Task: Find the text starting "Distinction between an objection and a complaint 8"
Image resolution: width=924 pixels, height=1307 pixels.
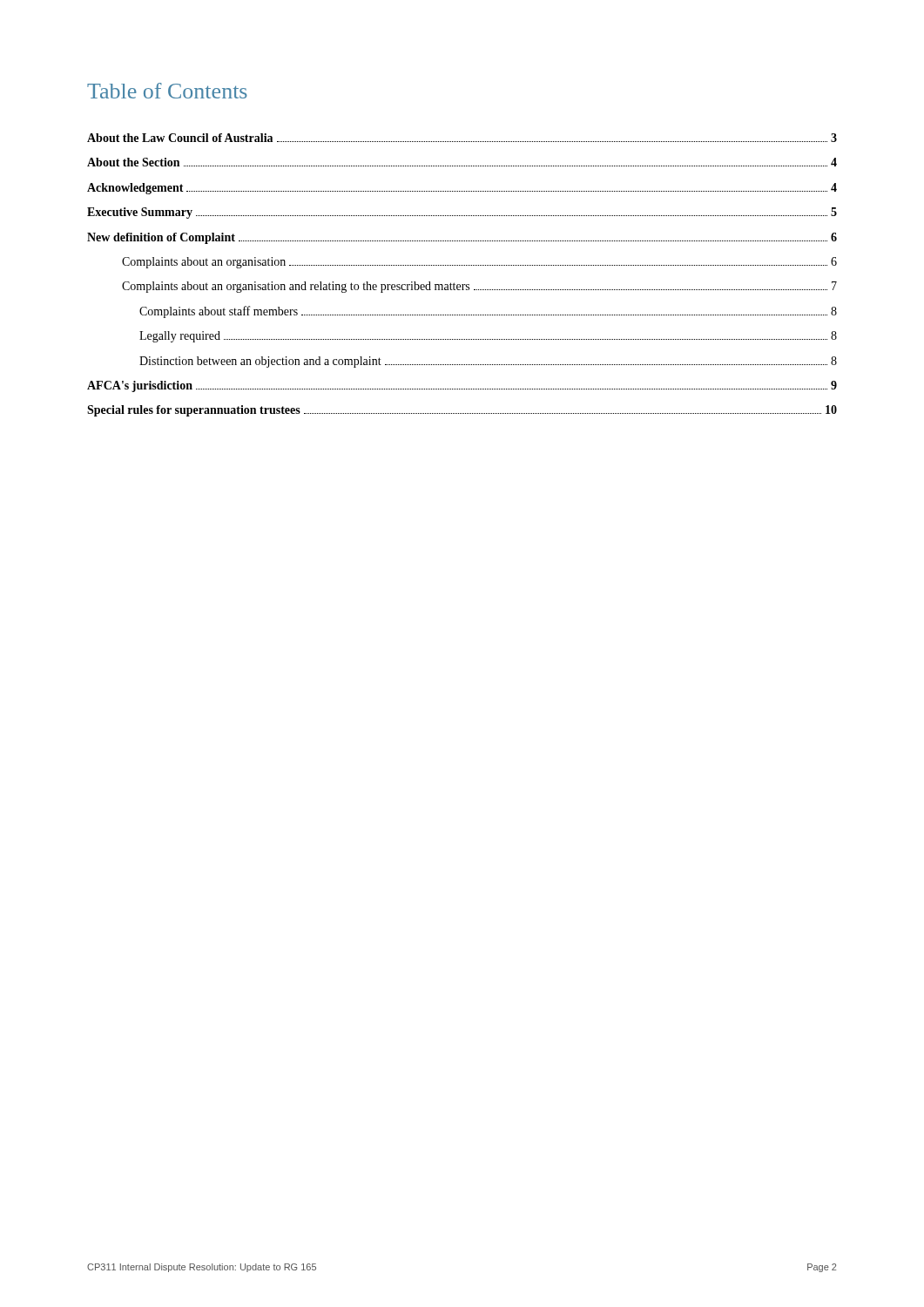Action: point(488,361)
